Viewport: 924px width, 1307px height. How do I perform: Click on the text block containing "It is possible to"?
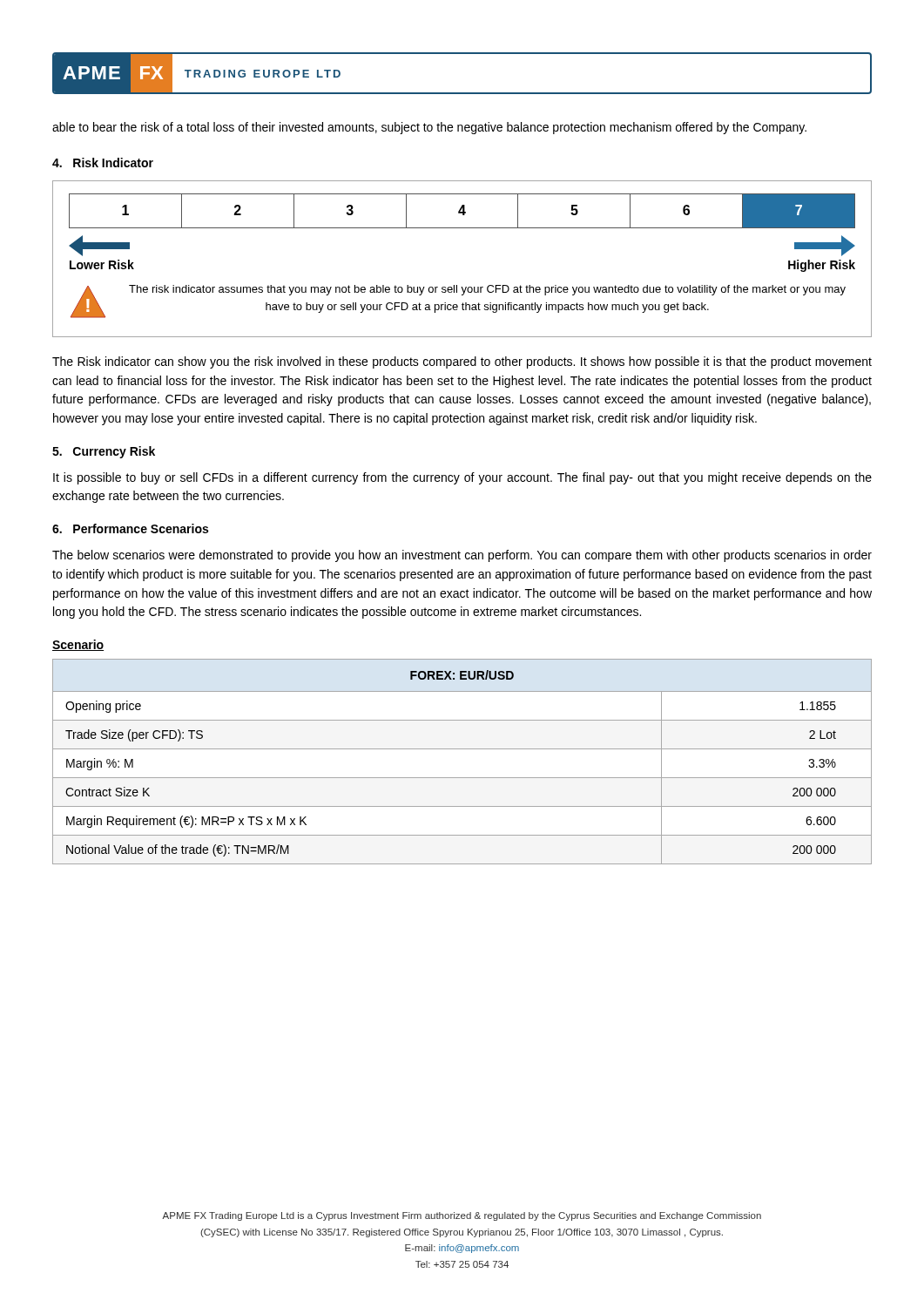click(x=462, y=487)
